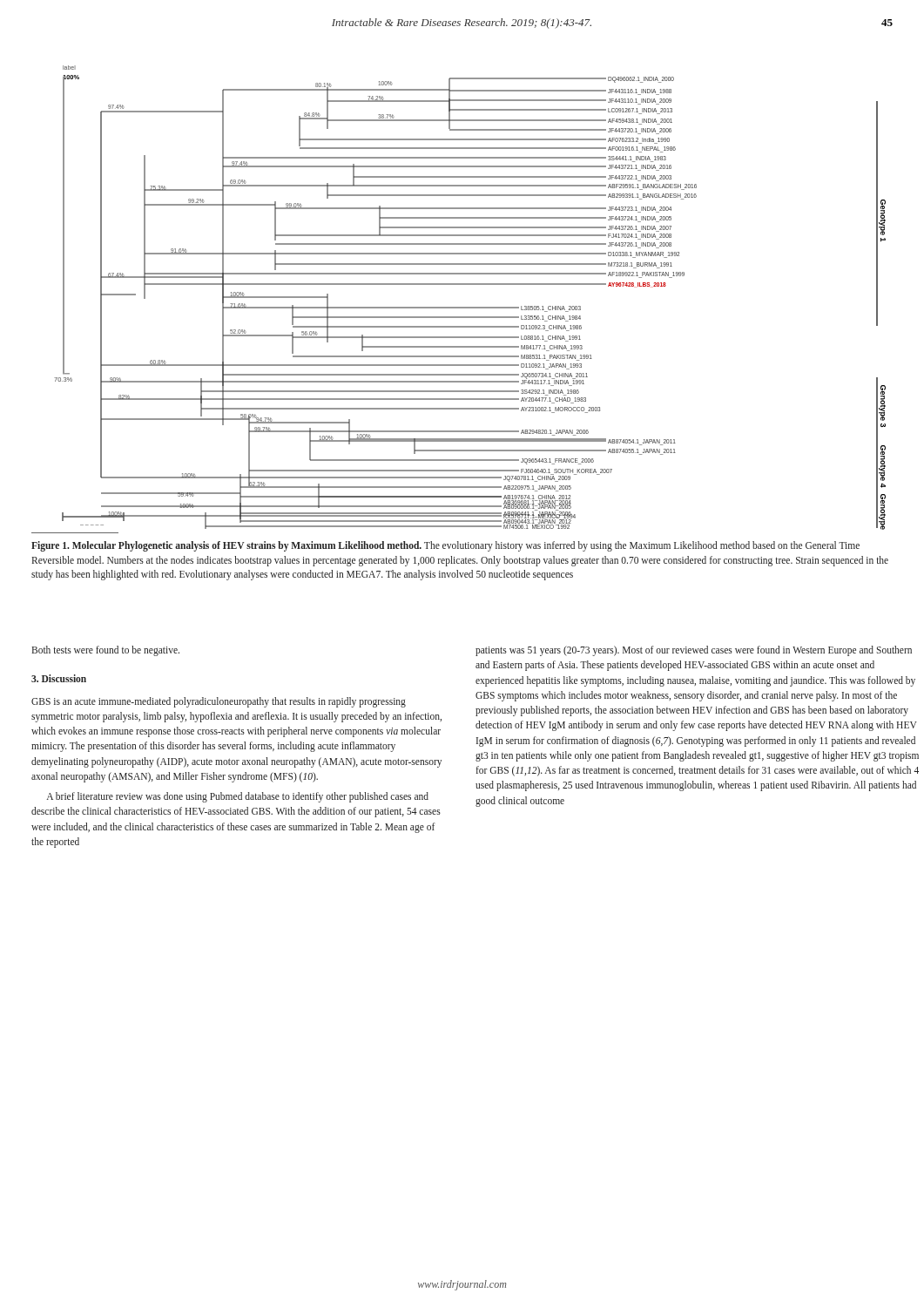Find the caption
The image size is (924, 1307).
(460, 560)
